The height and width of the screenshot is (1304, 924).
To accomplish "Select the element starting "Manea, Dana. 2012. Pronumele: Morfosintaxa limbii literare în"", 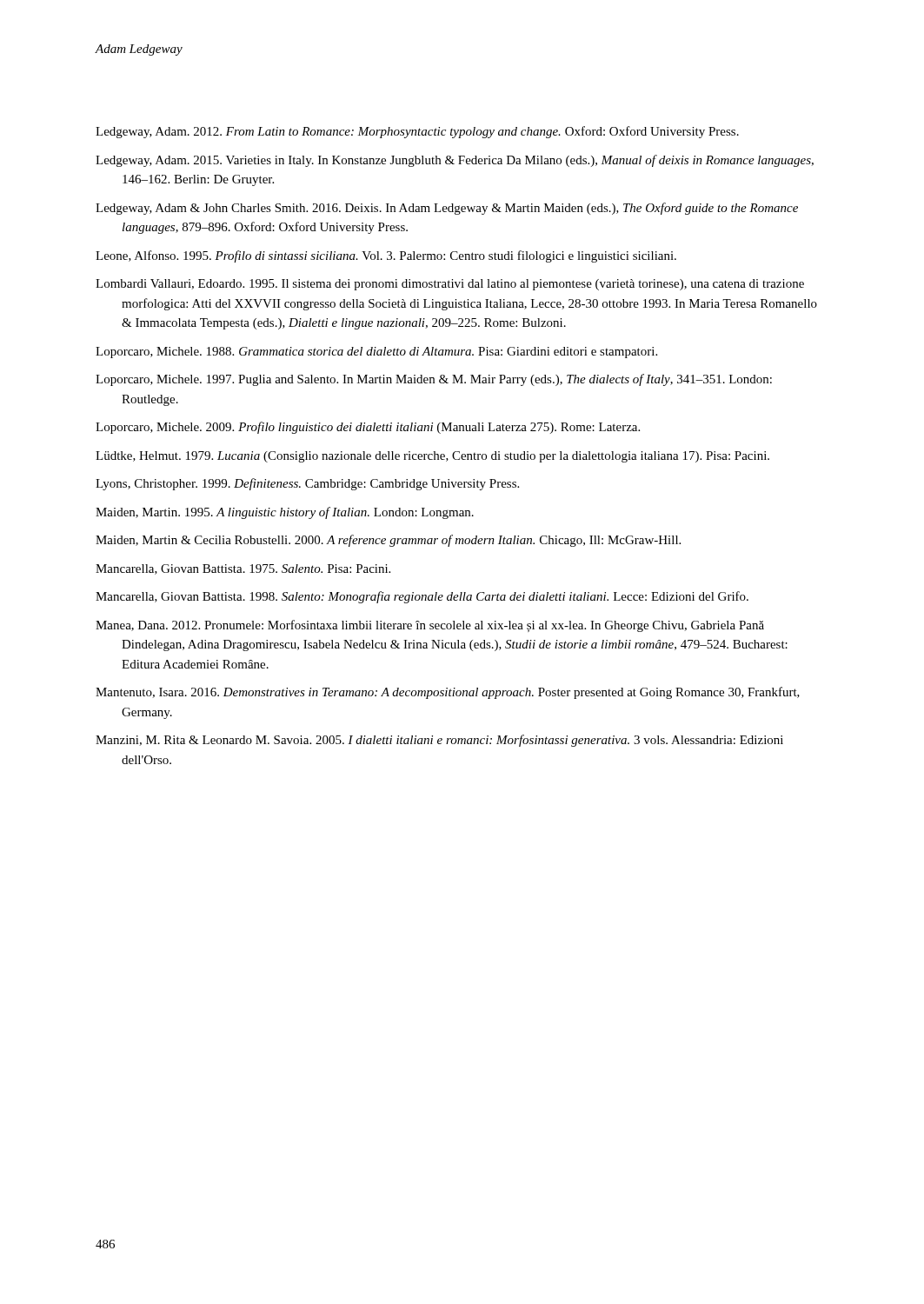I will click(x=442, y=644).
